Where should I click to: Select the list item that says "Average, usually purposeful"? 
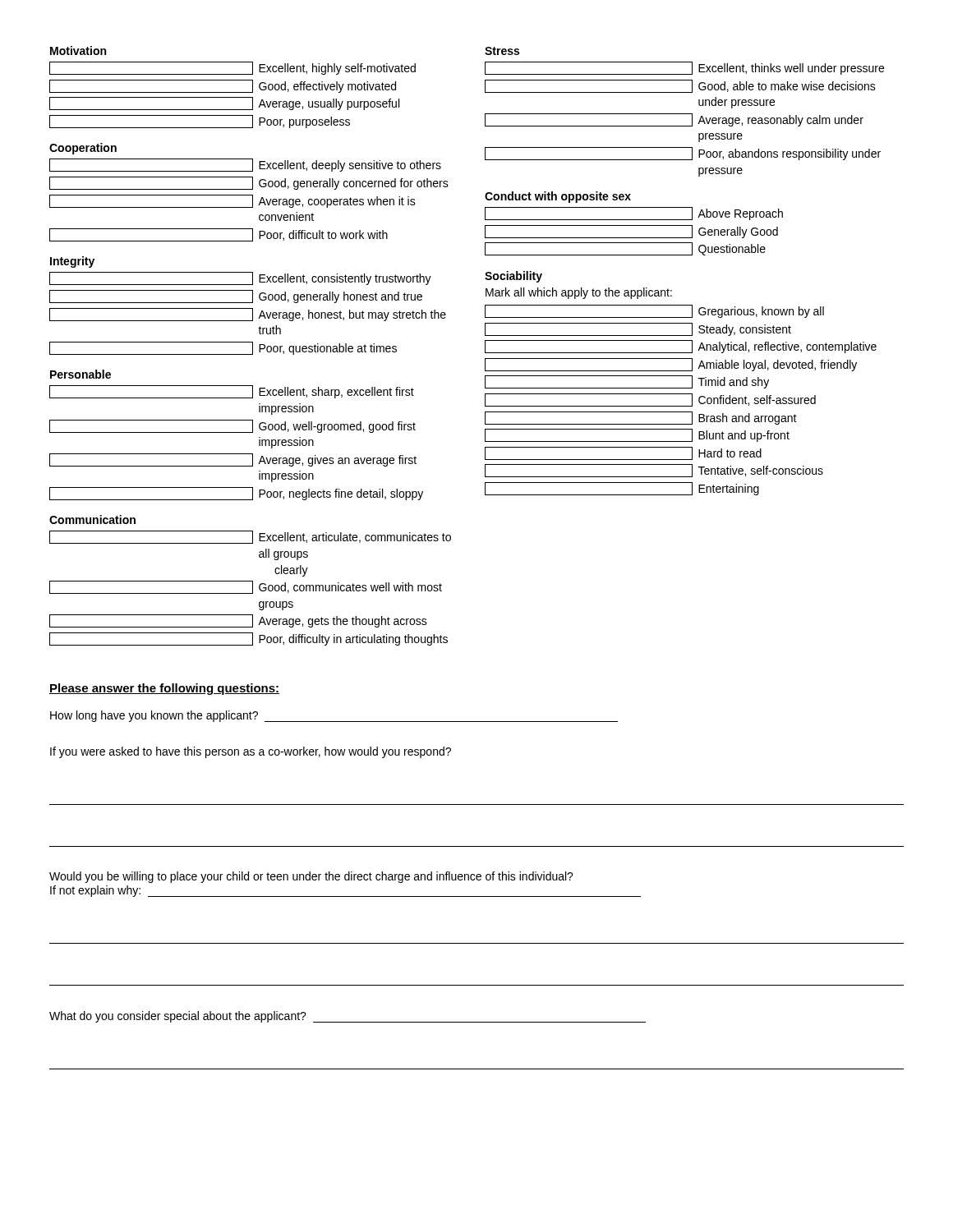[x=255, y=104]
